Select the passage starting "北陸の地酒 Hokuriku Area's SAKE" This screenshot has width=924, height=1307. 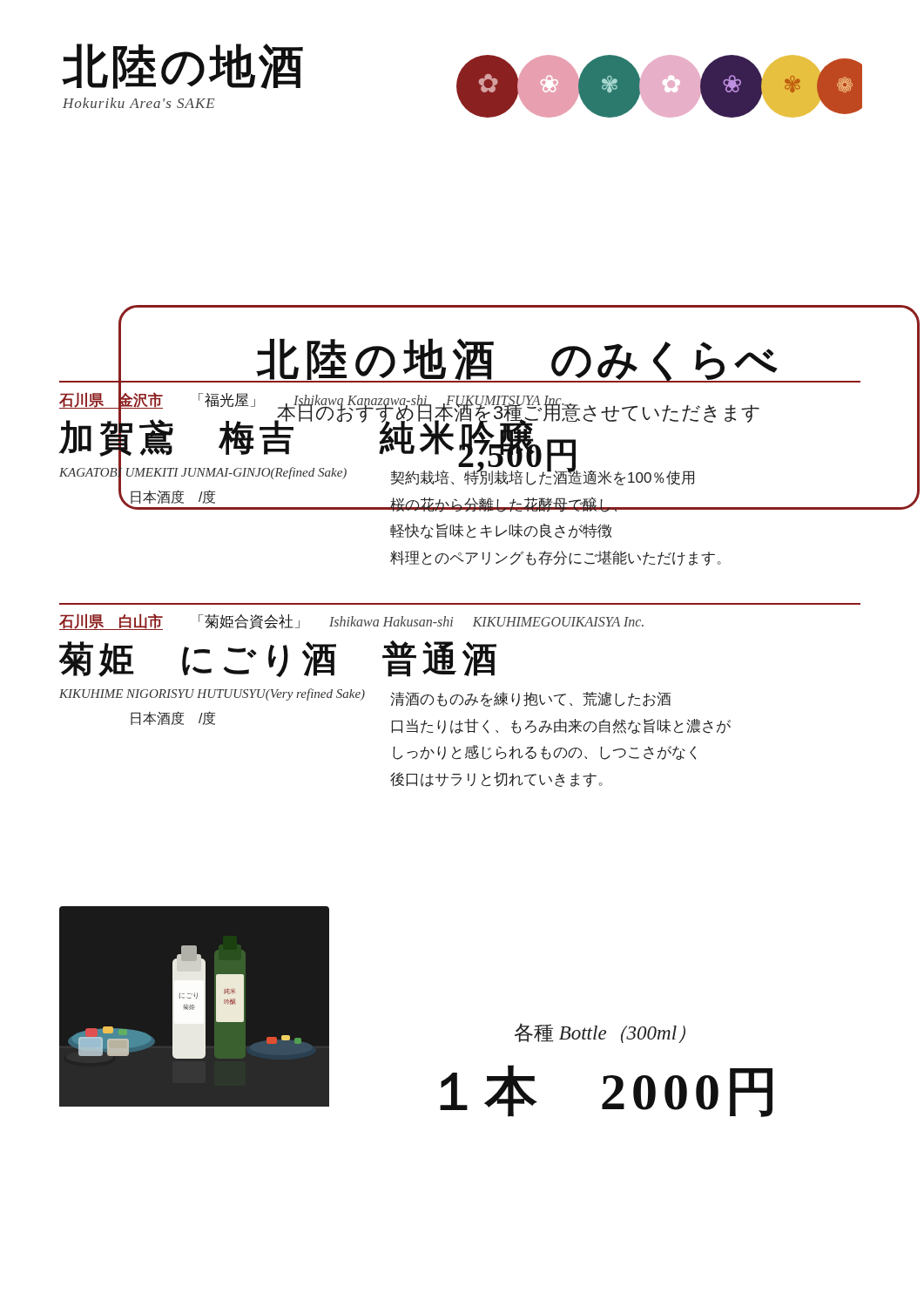185,77
